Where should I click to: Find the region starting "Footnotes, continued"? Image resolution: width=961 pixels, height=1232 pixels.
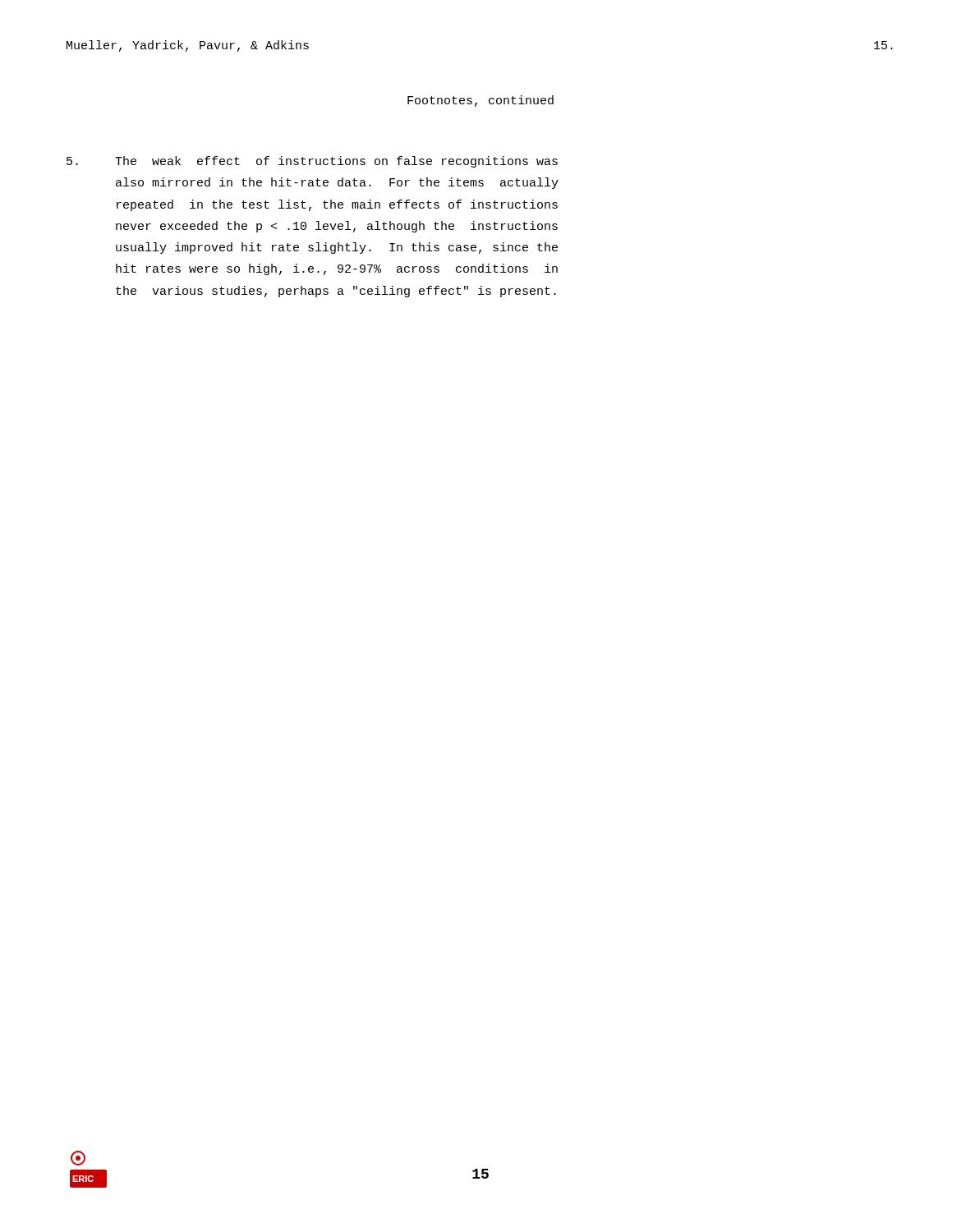pyautogui.click(x=480, y=101)
